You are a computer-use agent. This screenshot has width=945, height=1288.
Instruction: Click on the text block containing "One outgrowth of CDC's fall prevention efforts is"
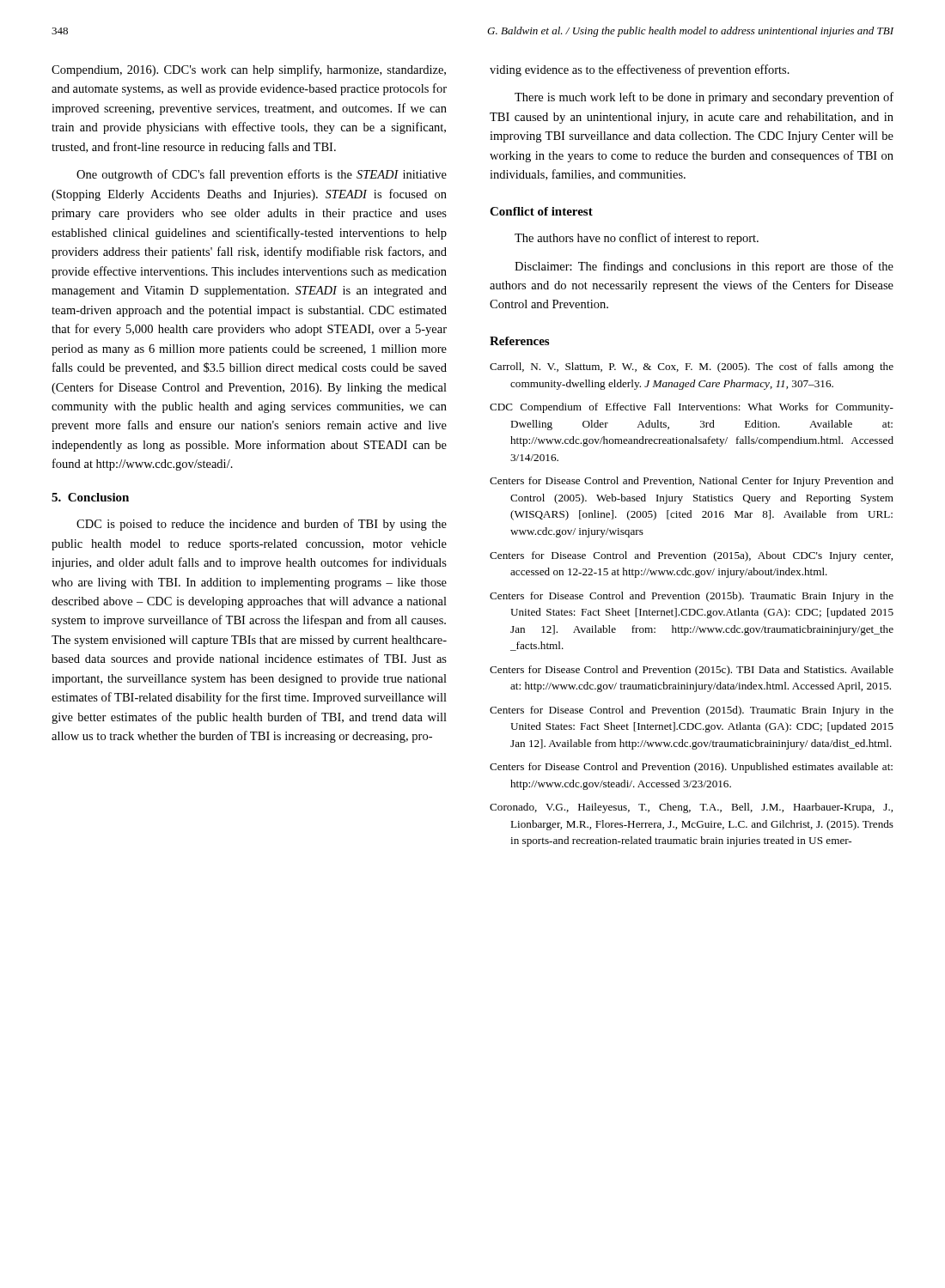[249, 319]
